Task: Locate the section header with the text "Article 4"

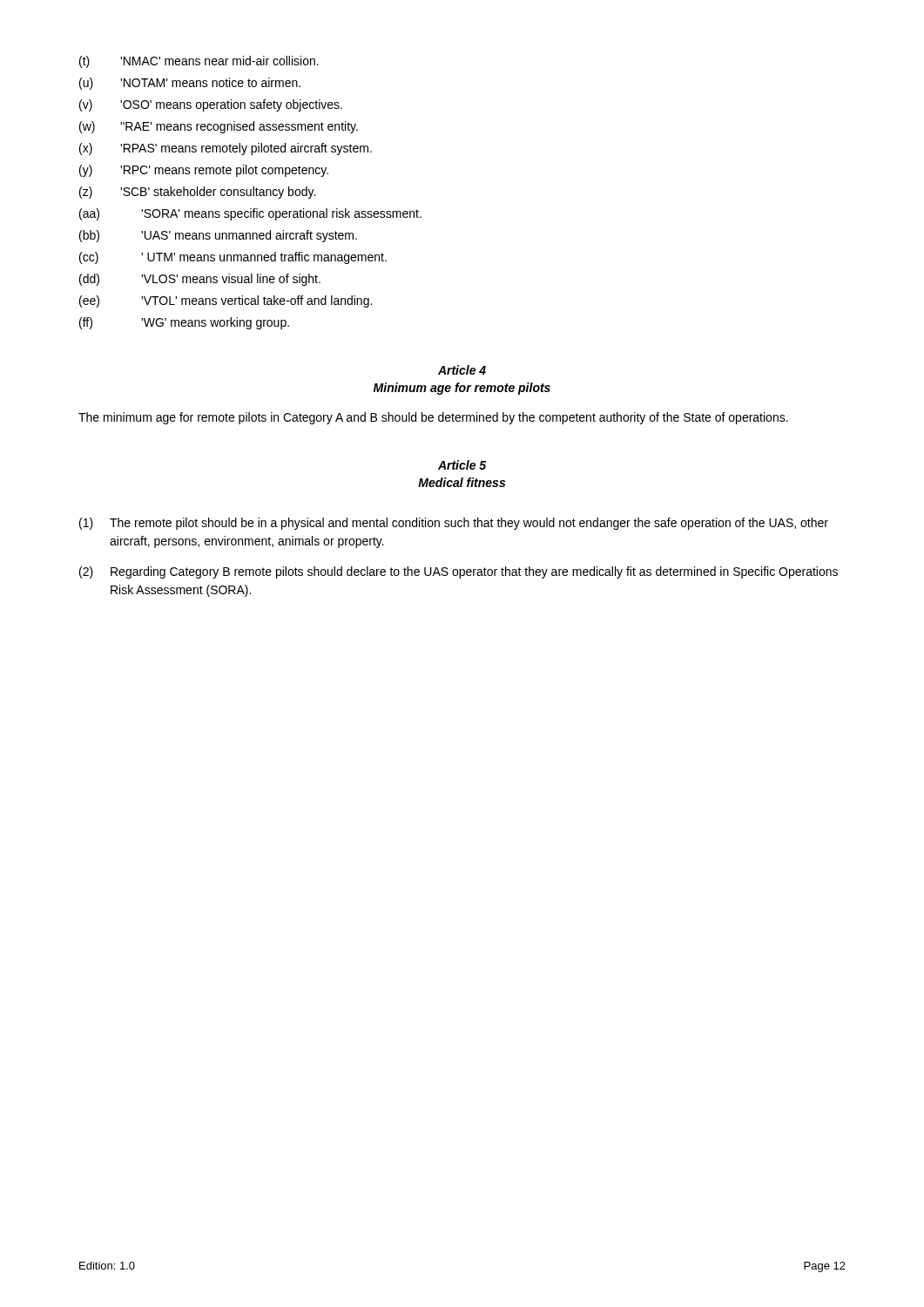Action: pyautogui.click(x=462, y=370)
